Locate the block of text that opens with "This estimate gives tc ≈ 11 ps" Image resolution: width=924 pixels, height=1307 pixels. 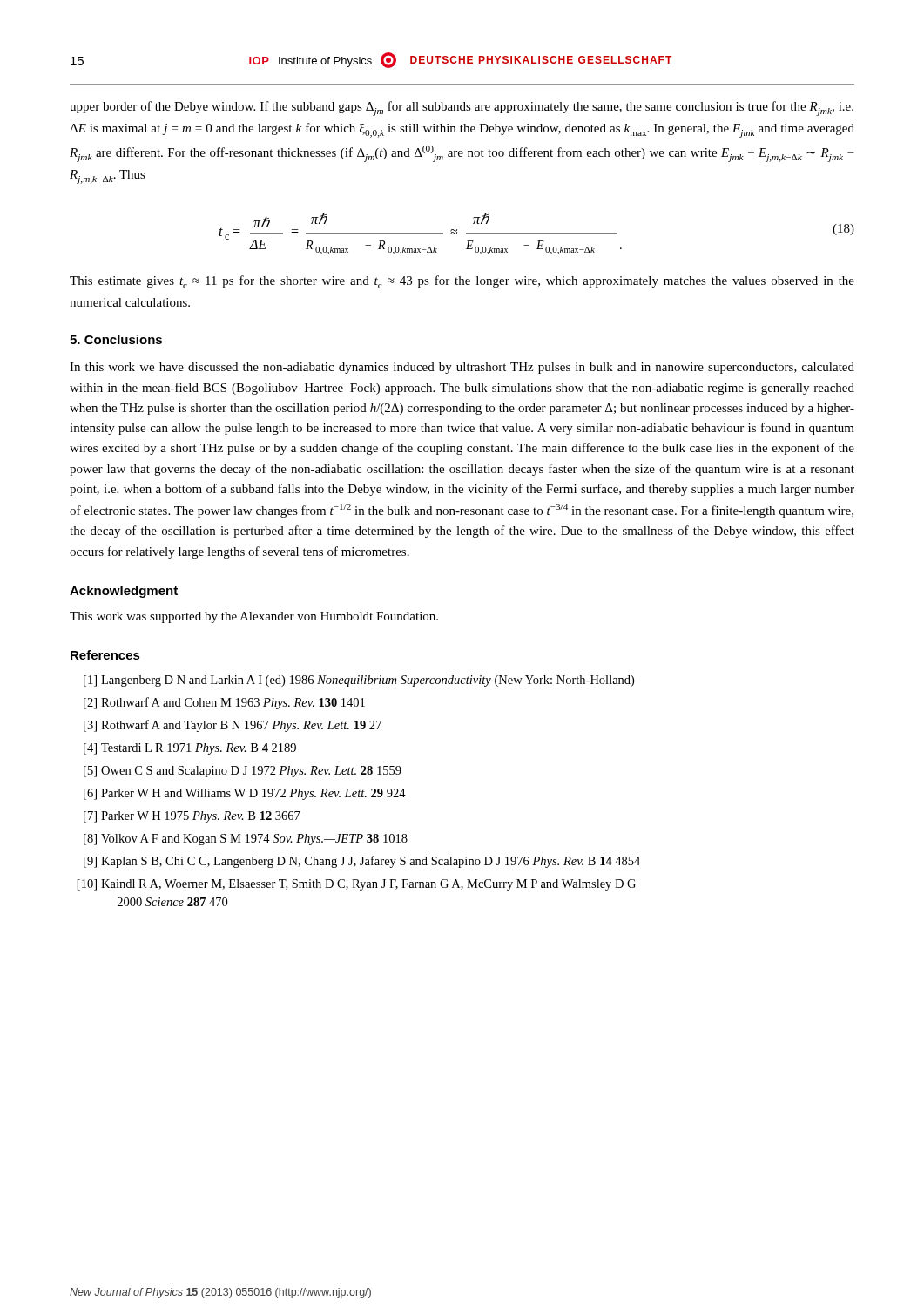(462, 292)
